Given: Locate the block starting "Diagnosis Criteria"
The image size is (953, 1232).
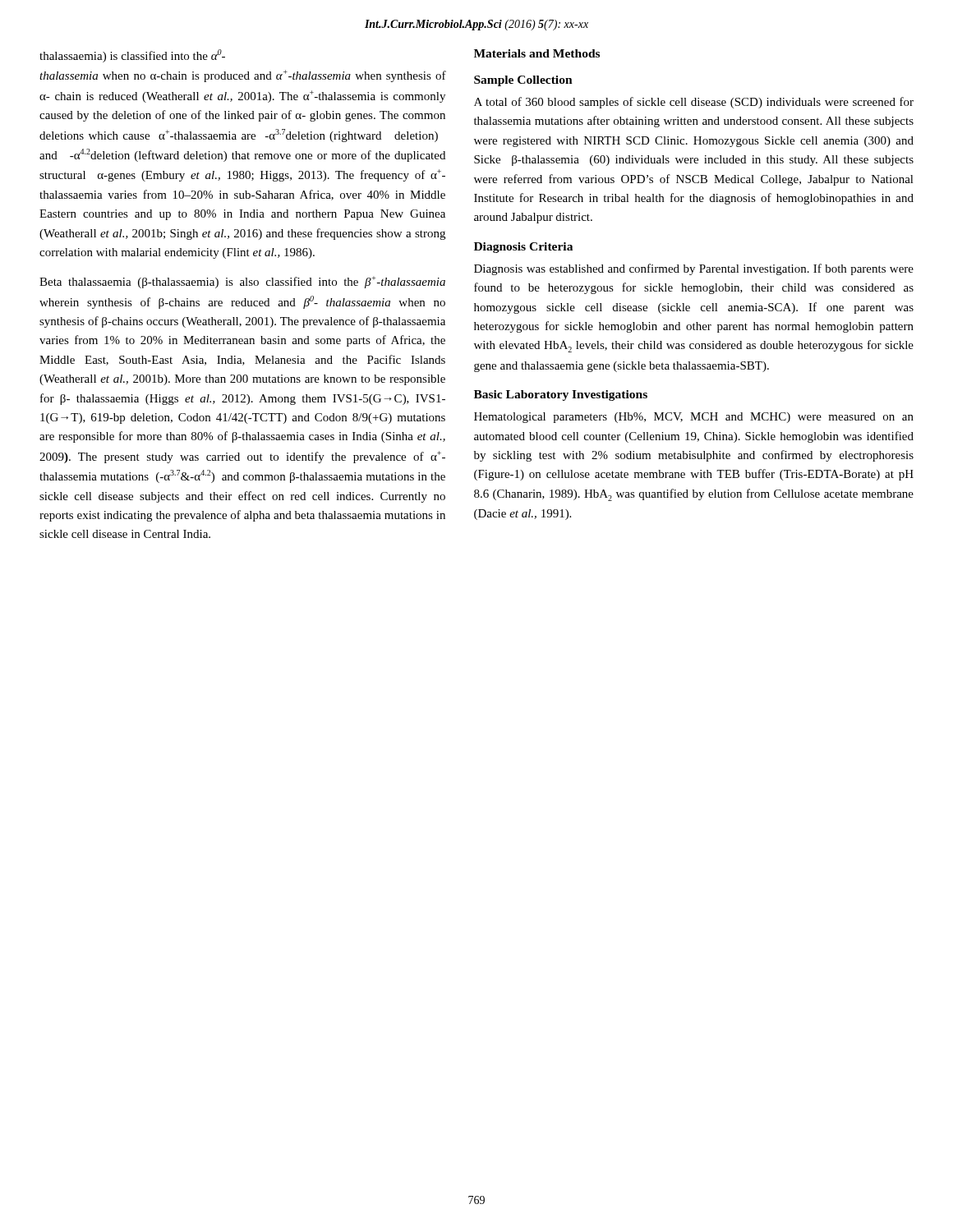Looking at the screenshot, I should click(x=523, y=246).
